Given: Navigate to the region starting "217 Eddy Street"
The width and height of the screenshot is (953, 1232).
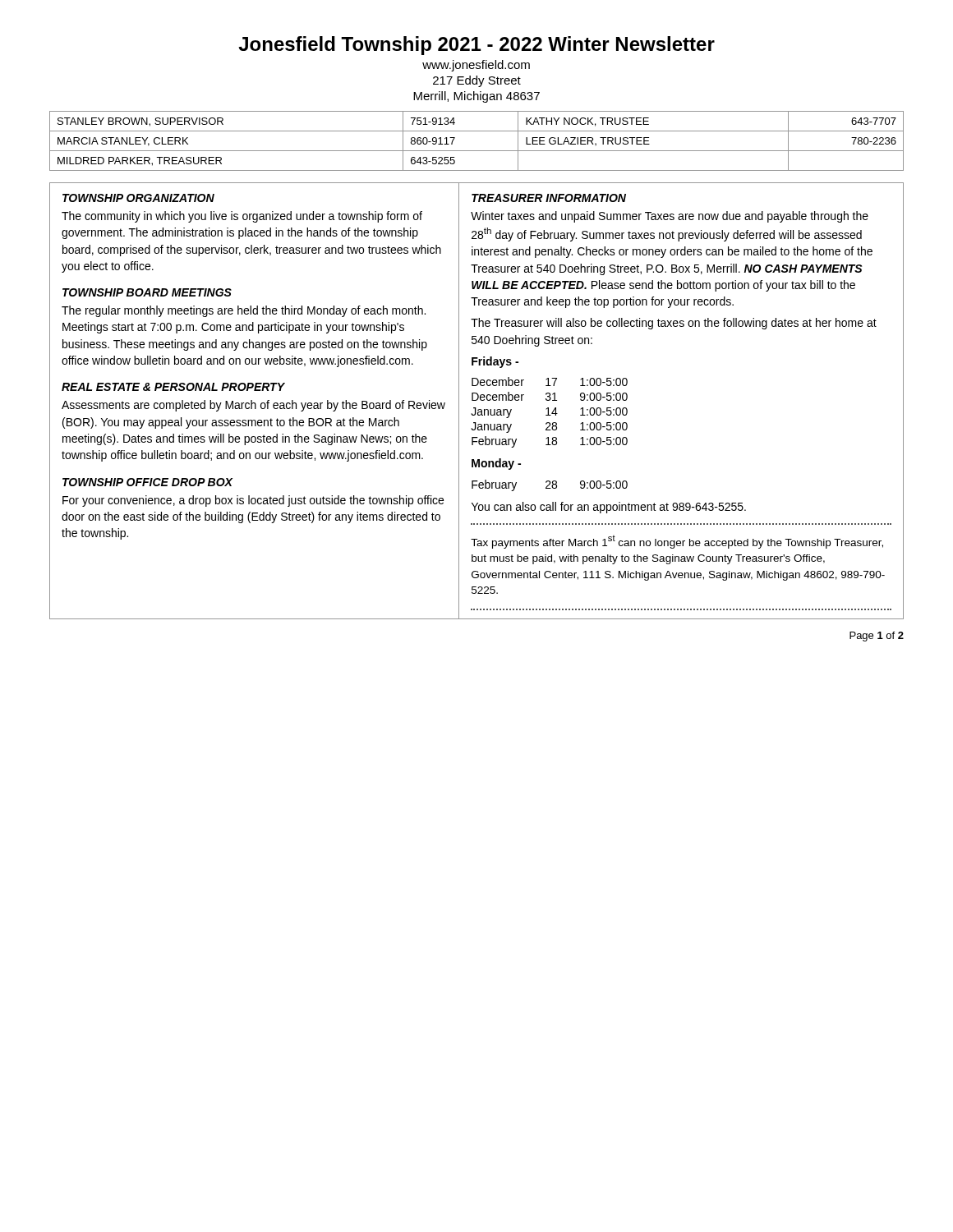Looking at the screenshot, I should (476, 80).
